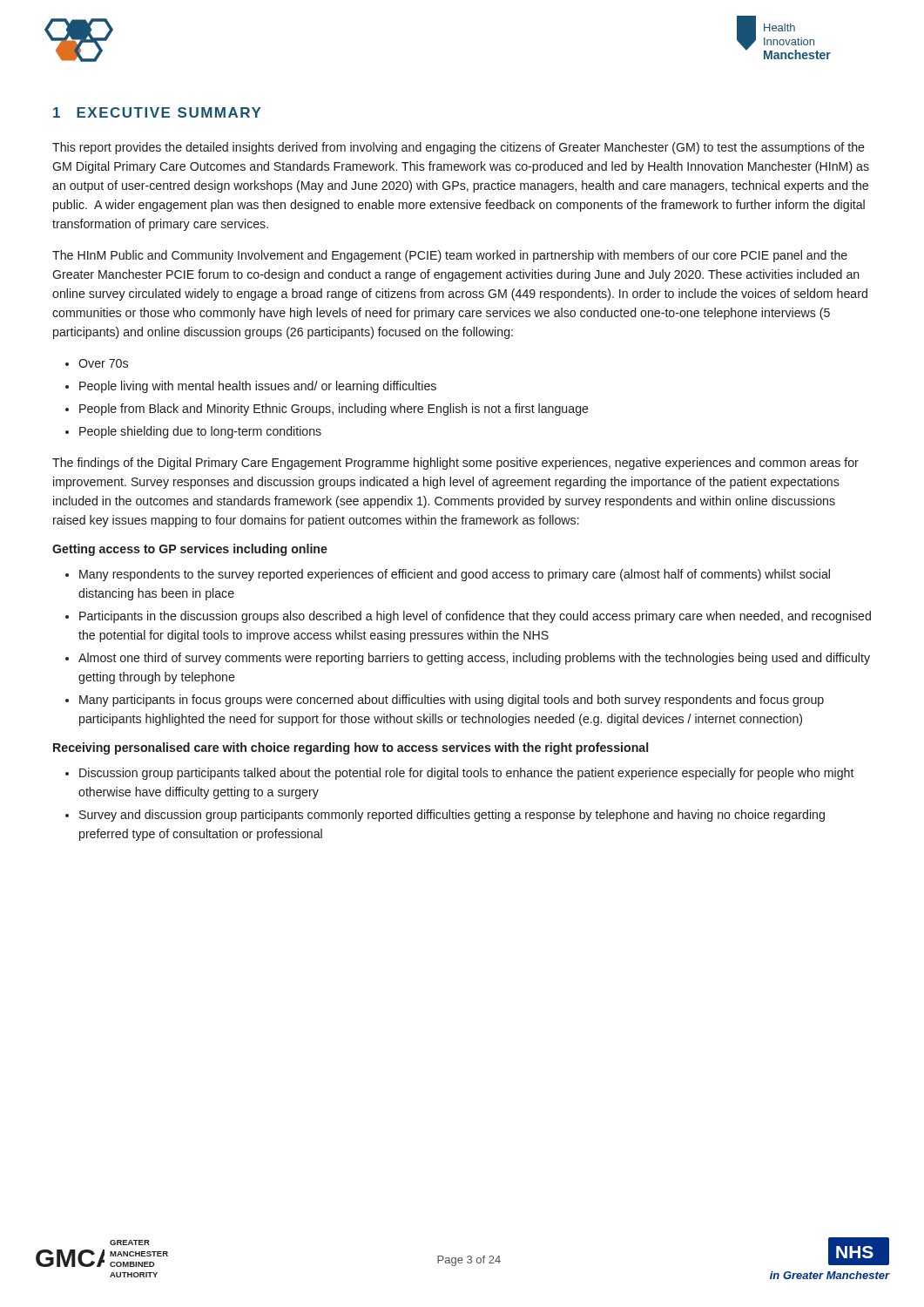Click on the list item that reads "Many respondents to the survey reported experiences of"
Viewport: 924px width, 1307px height.
click(x=455, y=584)
